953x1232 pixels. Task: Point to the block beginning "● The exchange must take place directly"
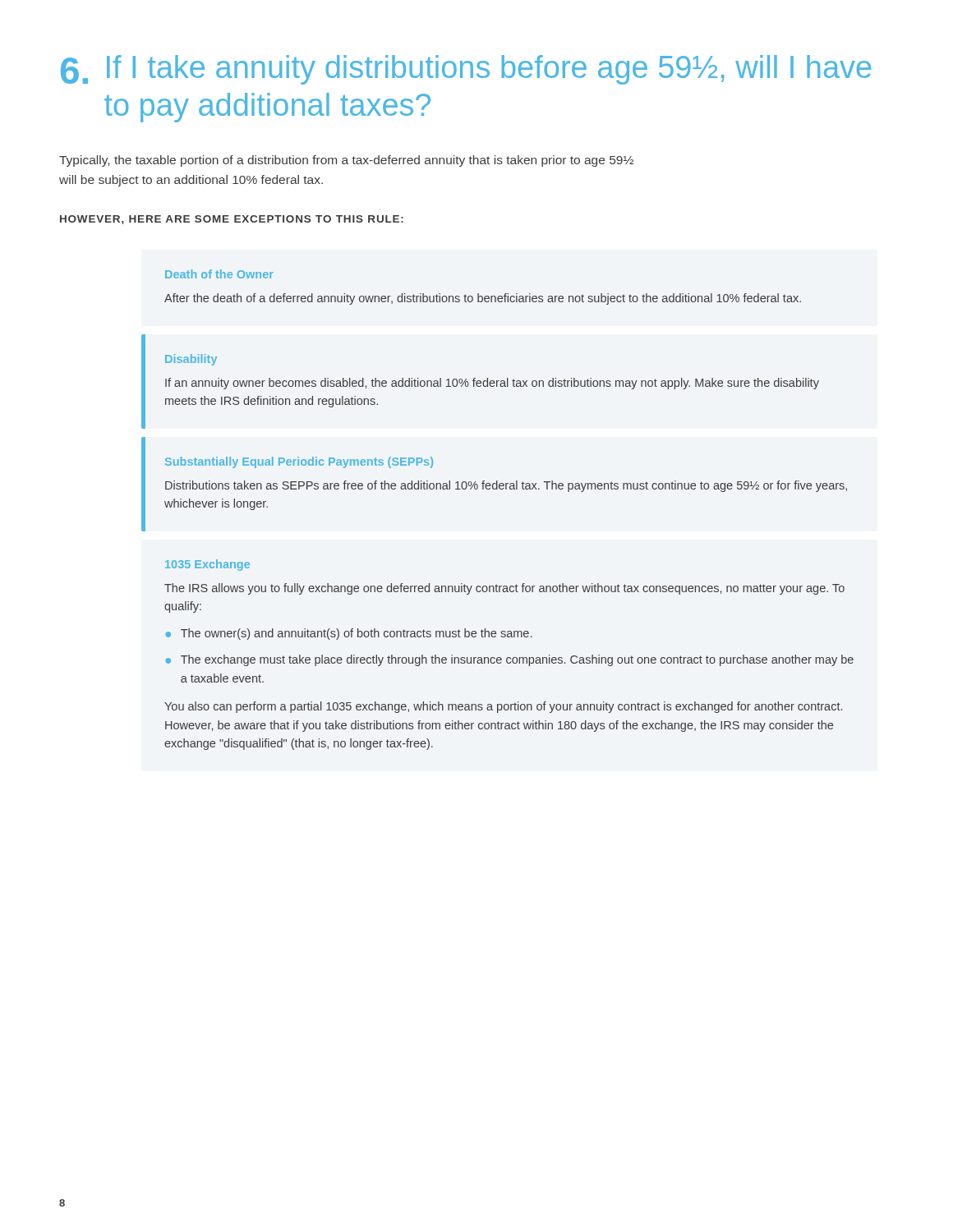click(x=509, y=669)
